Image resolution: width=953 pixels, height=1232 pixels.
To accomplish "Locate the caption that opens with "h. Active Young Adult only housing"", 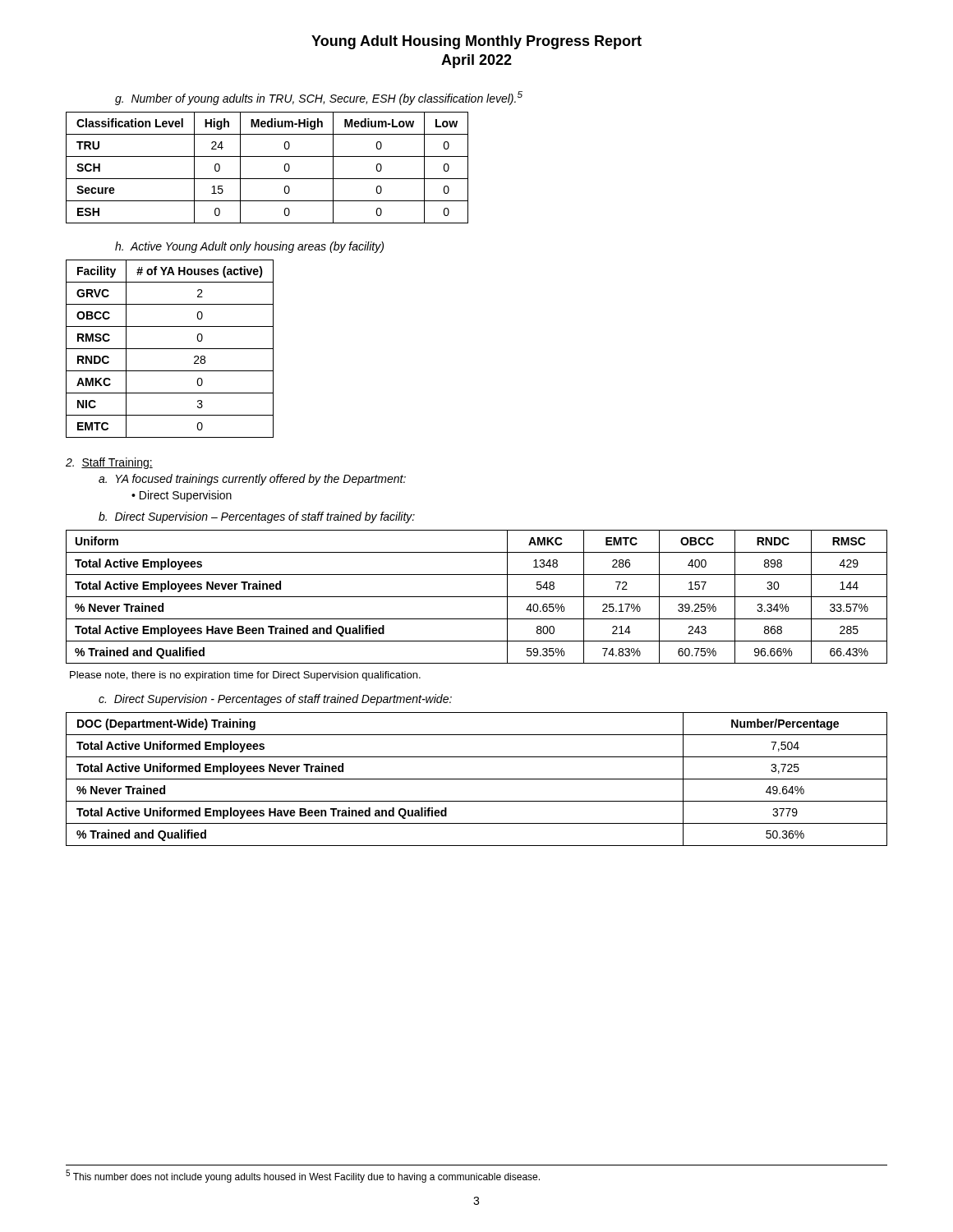I will (250, 246).
